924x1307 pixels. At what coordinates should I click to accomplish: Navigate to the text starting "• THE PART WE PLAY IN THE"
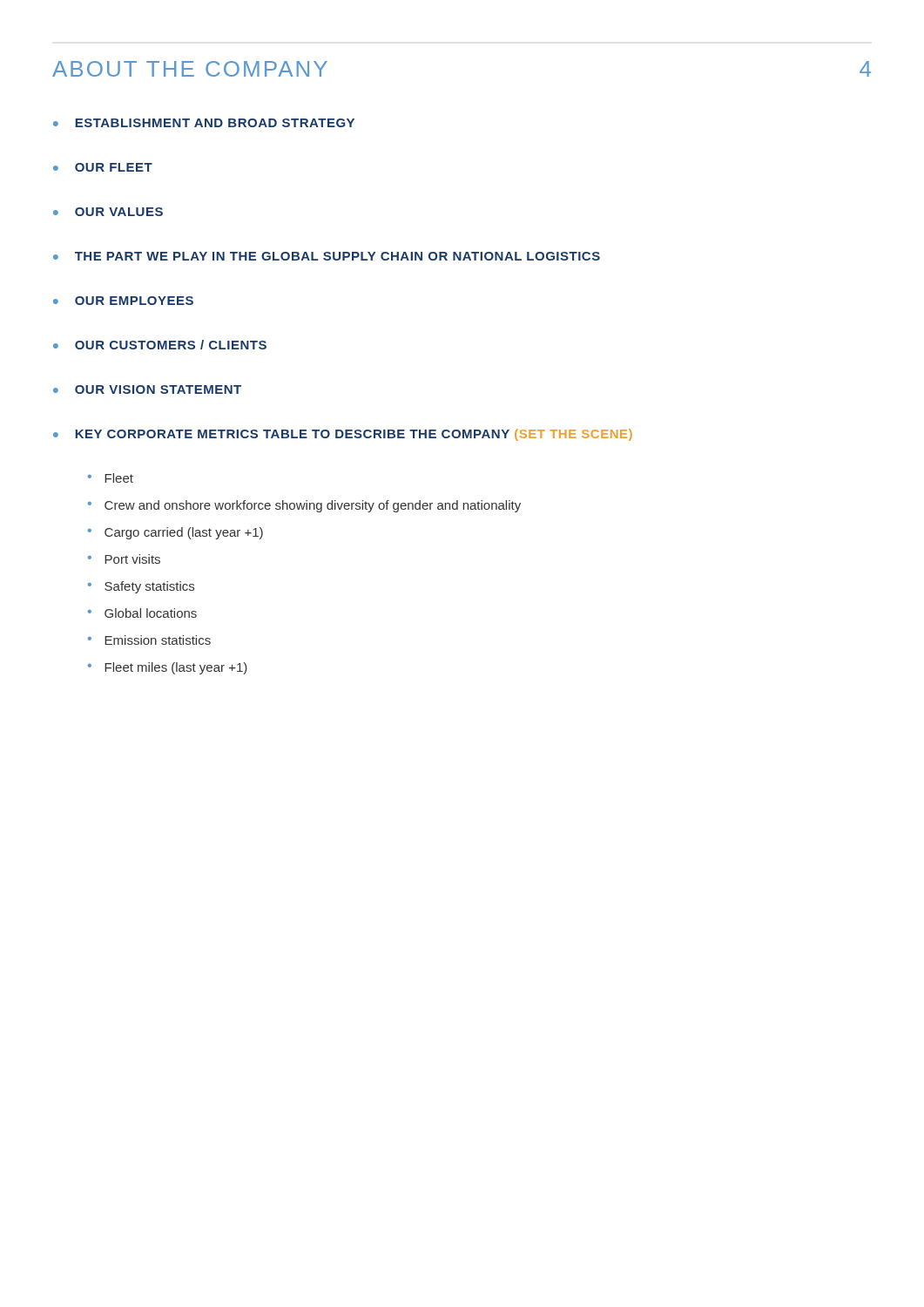click(326, 257)
